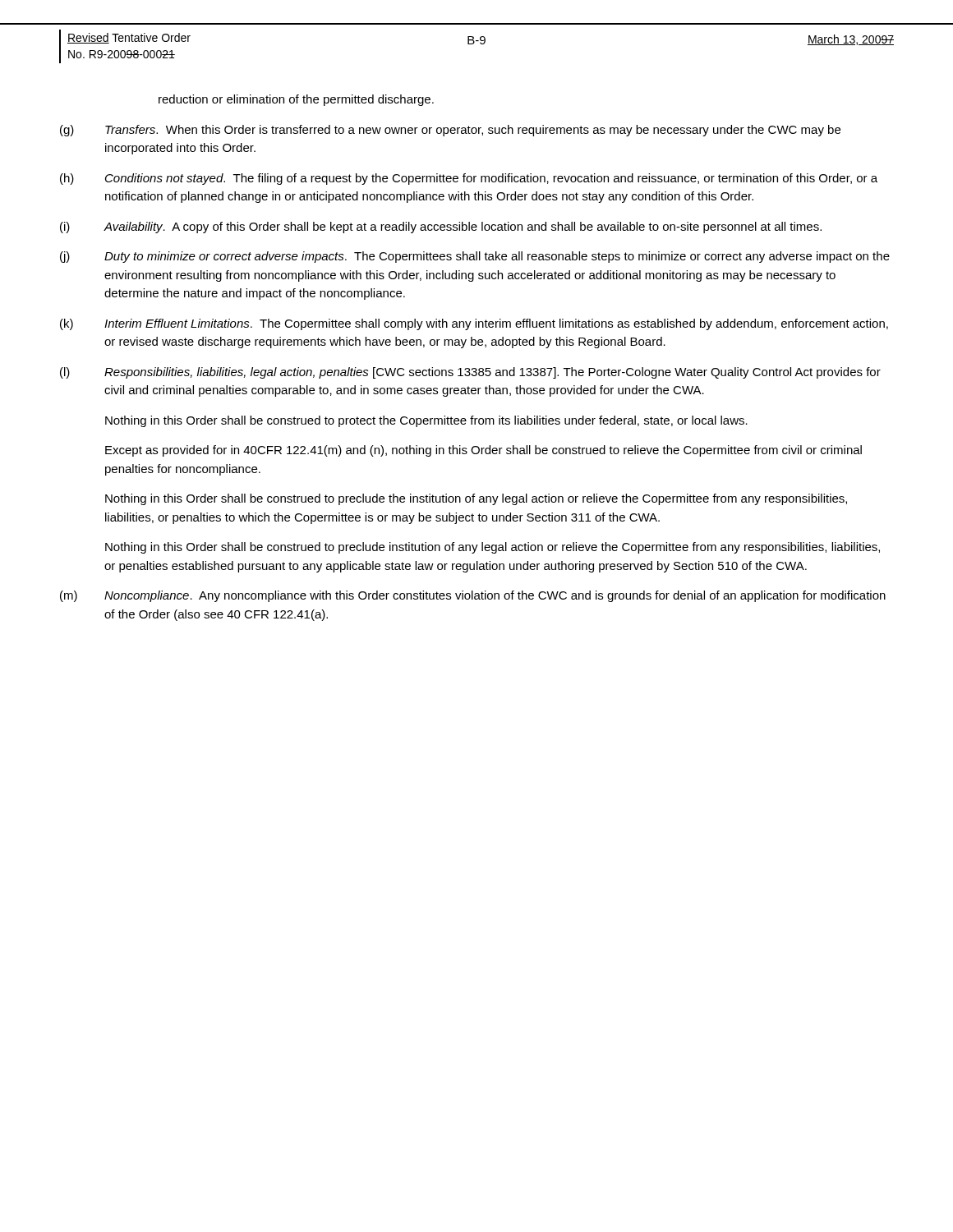Select the text block that says "Except as provided for in 40CFR"

tap(483, 459)
